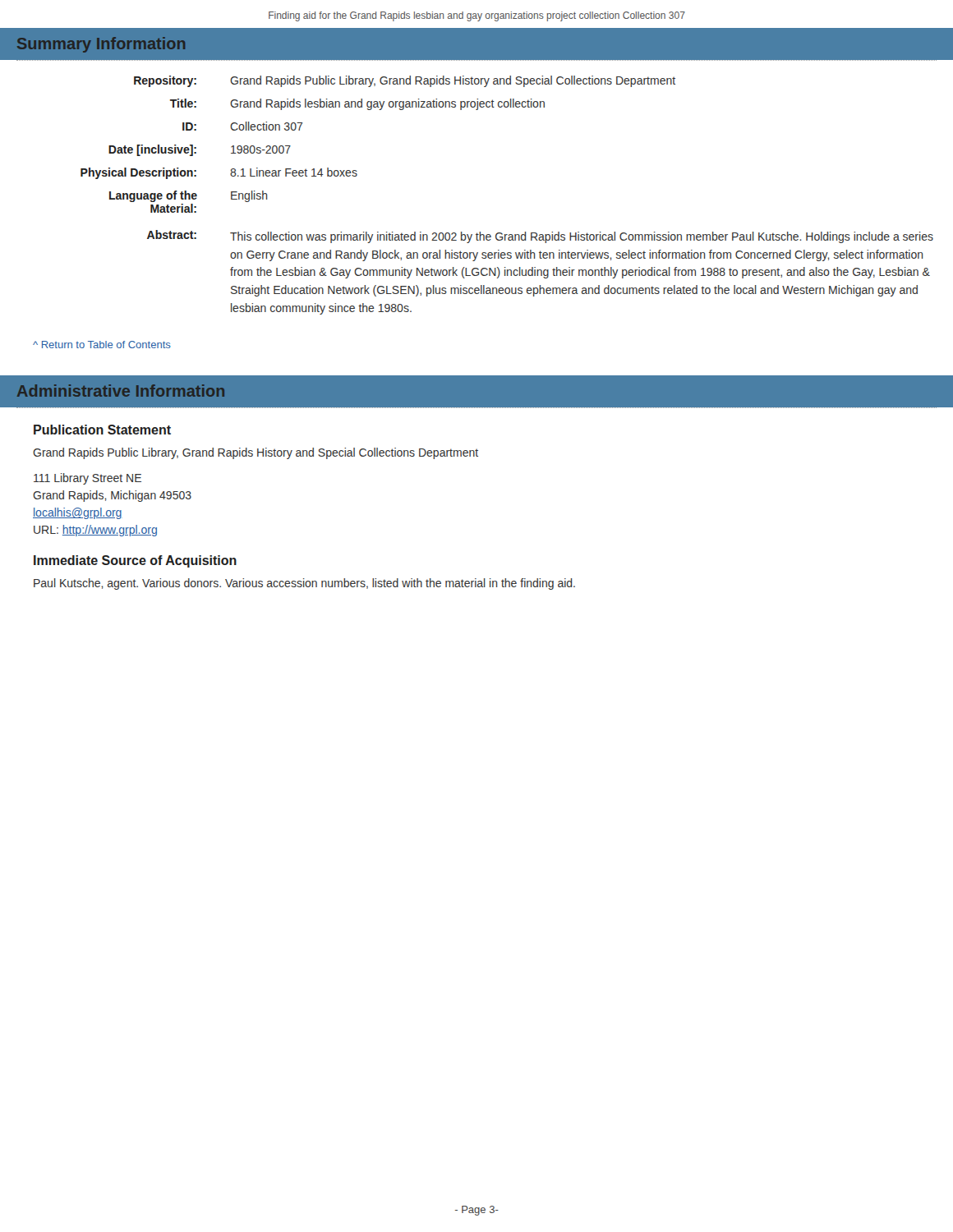
Task: Where does it say "Summary Information"?
Action: [x=101, y=45]
